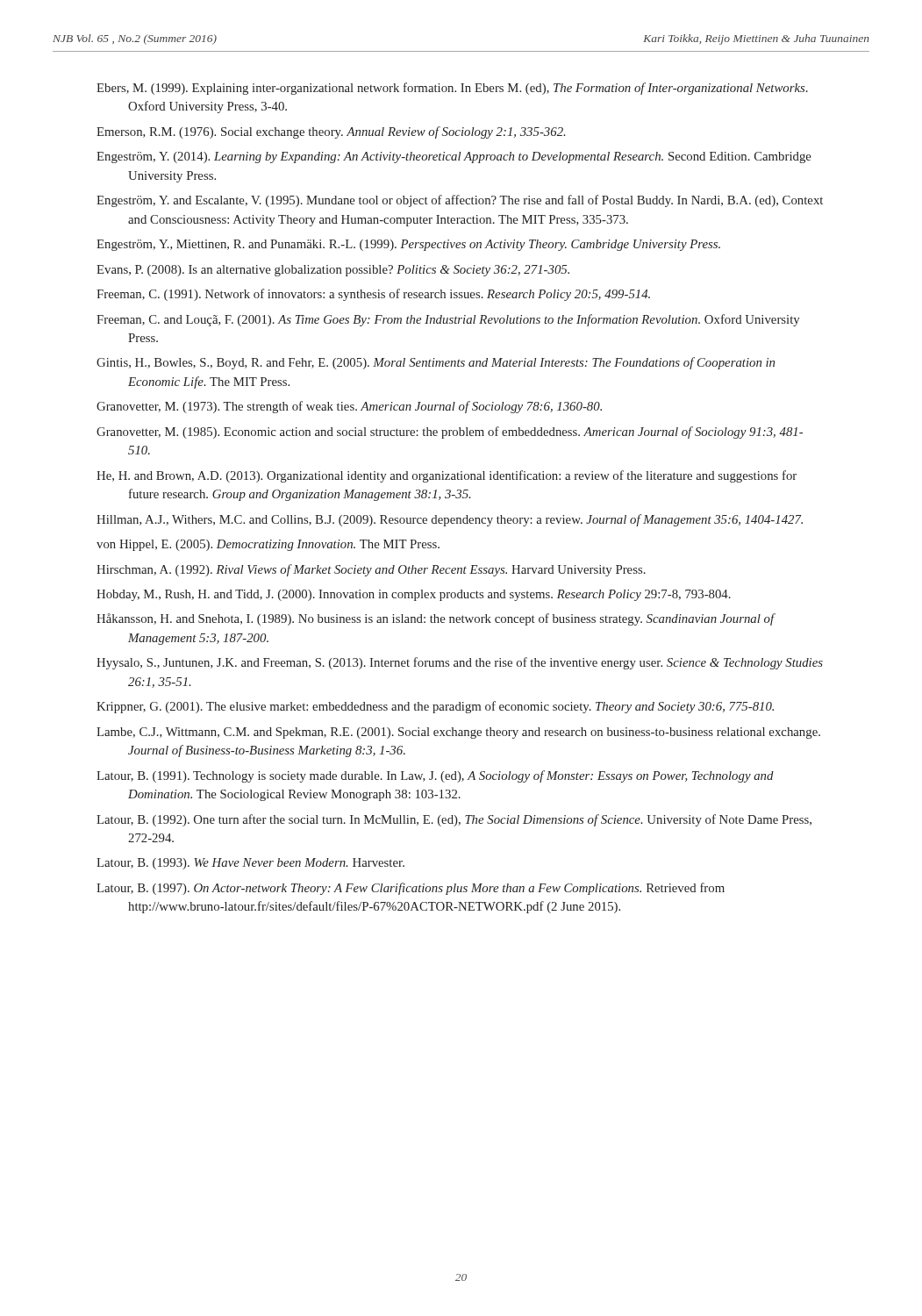Viewport: 922px width, 1316px height.
Task: Click the passage that begins "Emerson, R.M. (1976). Social exchange theory. Annual"
Action: 332,132
